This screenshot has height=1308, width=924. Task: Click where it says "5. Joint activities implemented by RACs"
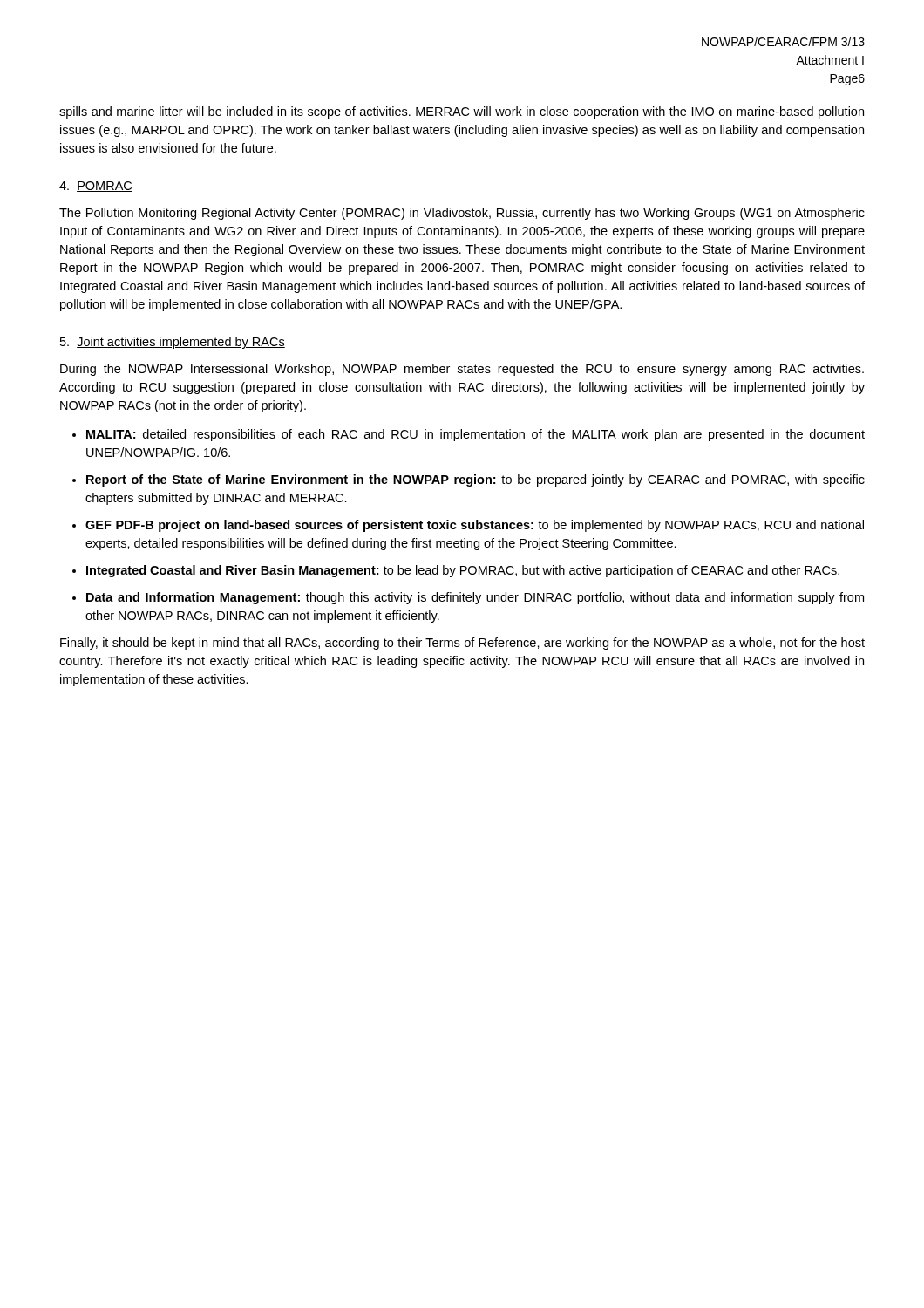[172, 342]
